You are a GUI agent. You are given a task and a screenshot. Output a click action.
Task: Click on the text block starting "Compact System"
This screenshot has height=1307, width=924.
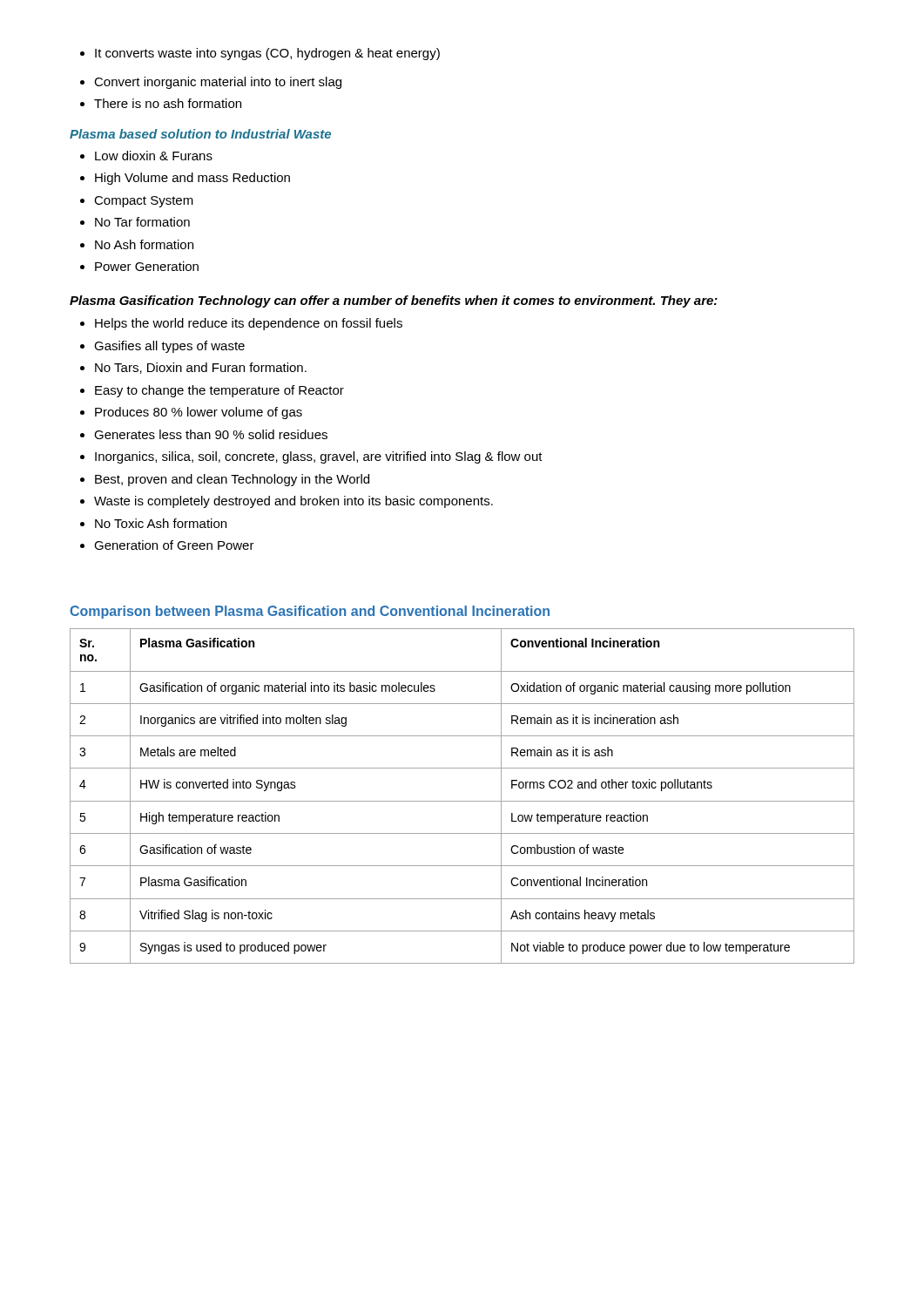coord(137,202)
